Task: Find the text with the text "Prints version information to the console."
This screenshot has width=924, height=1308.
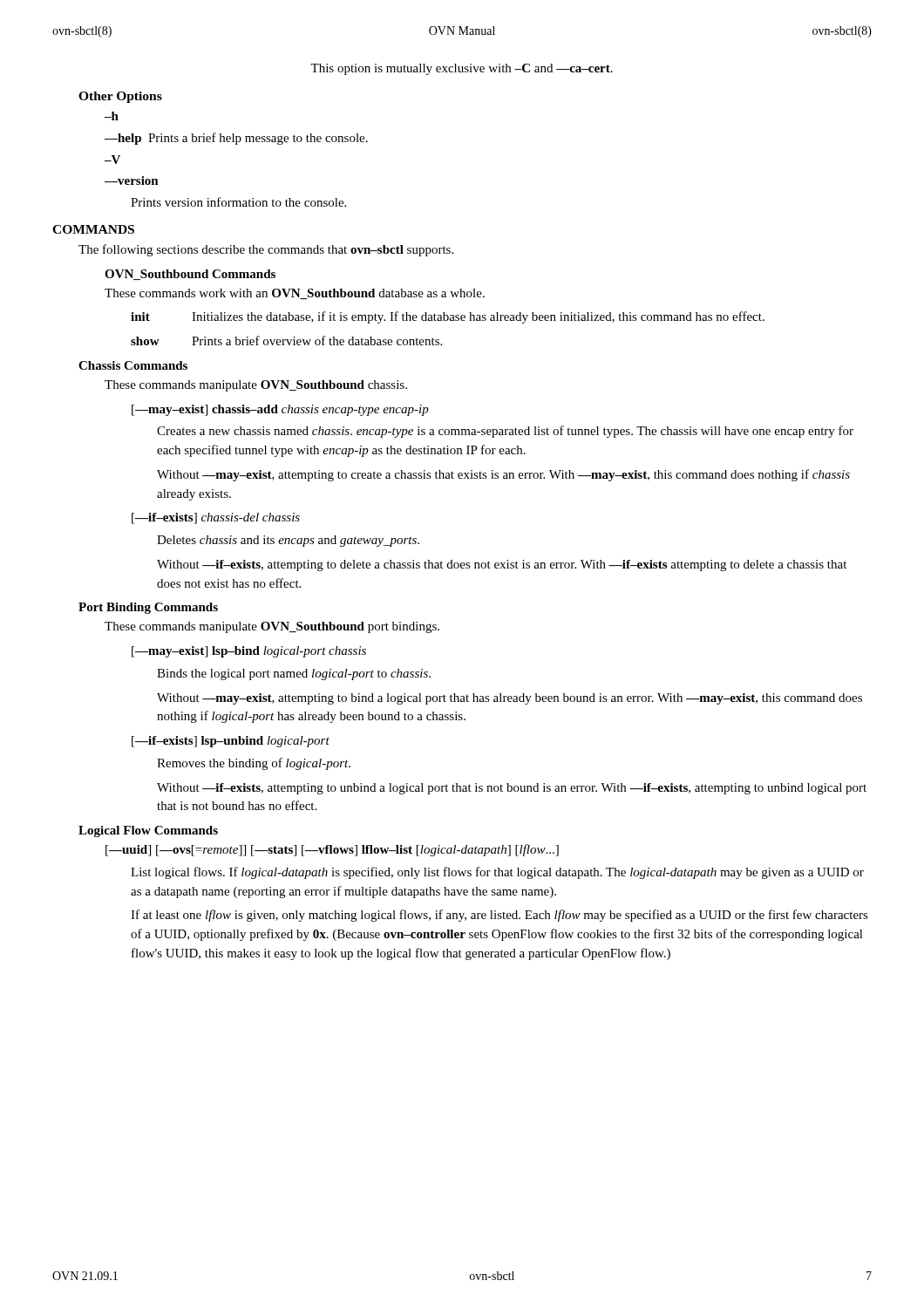Action: click(239, 202)
